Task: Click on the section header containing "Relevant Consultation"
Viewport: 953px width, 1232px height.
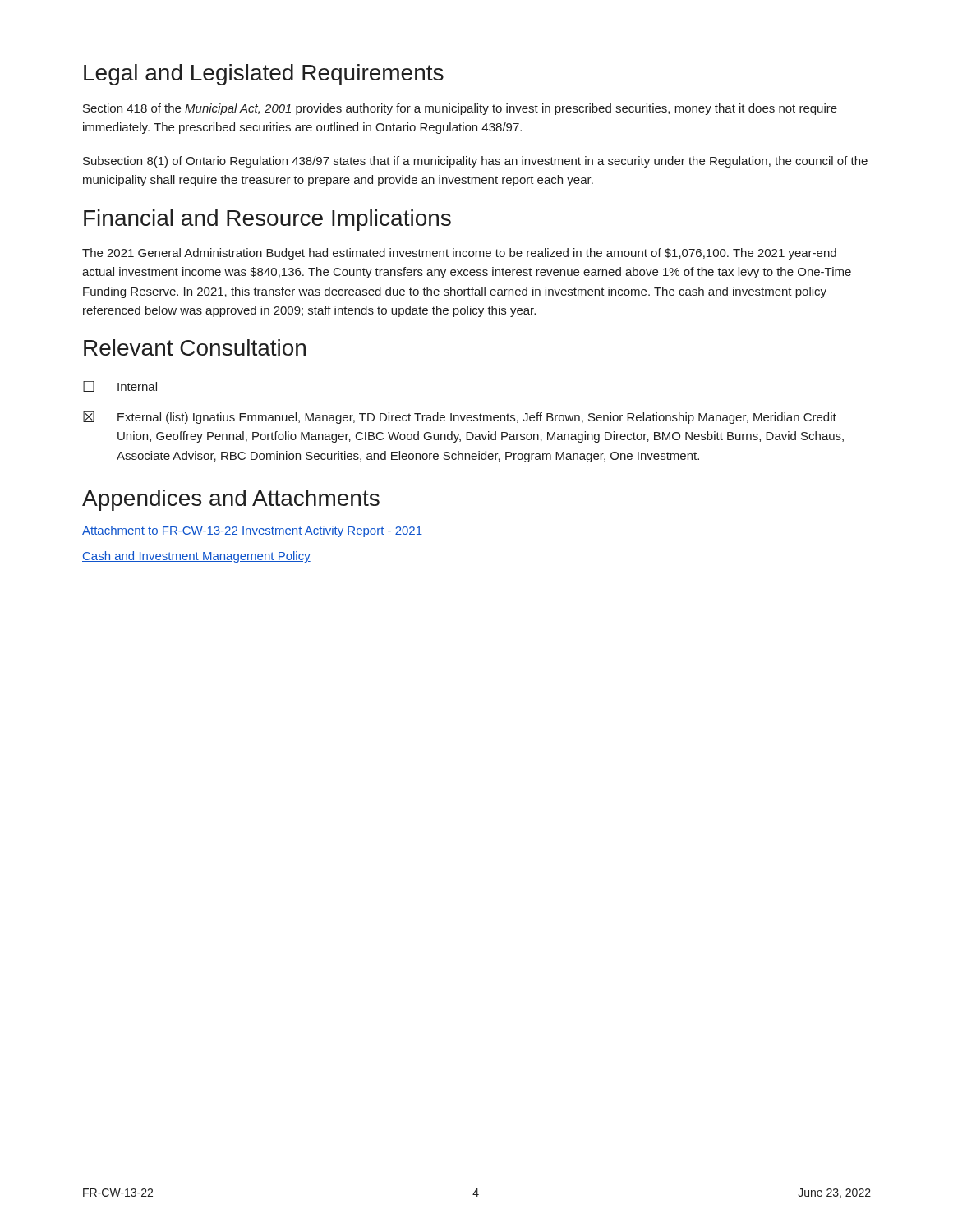Action: pos(195,348)
